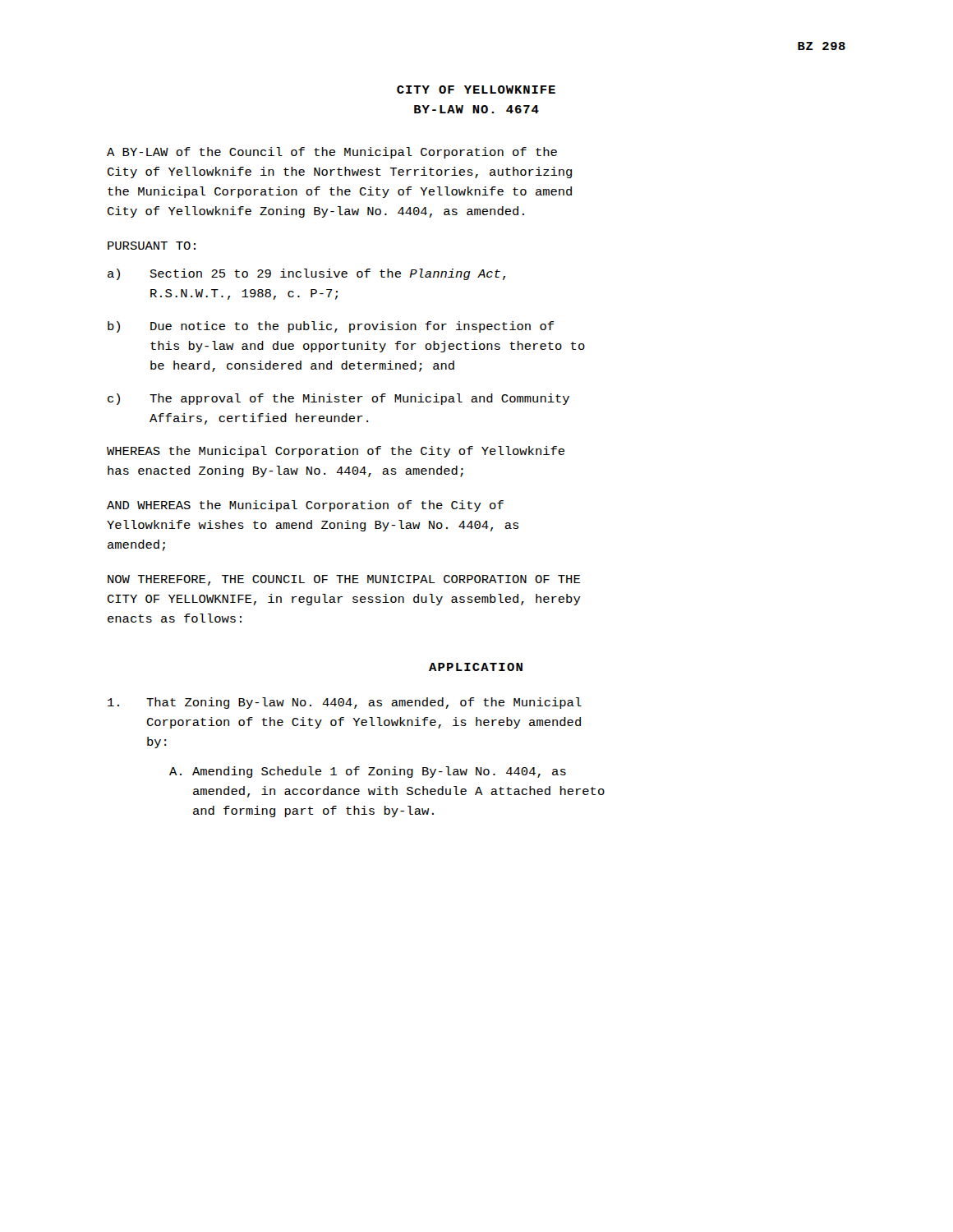Click on the list item with the text "b) Due notice to the public,"
The width and height of the screenshot is (953, 1232).
click(476, 347)
